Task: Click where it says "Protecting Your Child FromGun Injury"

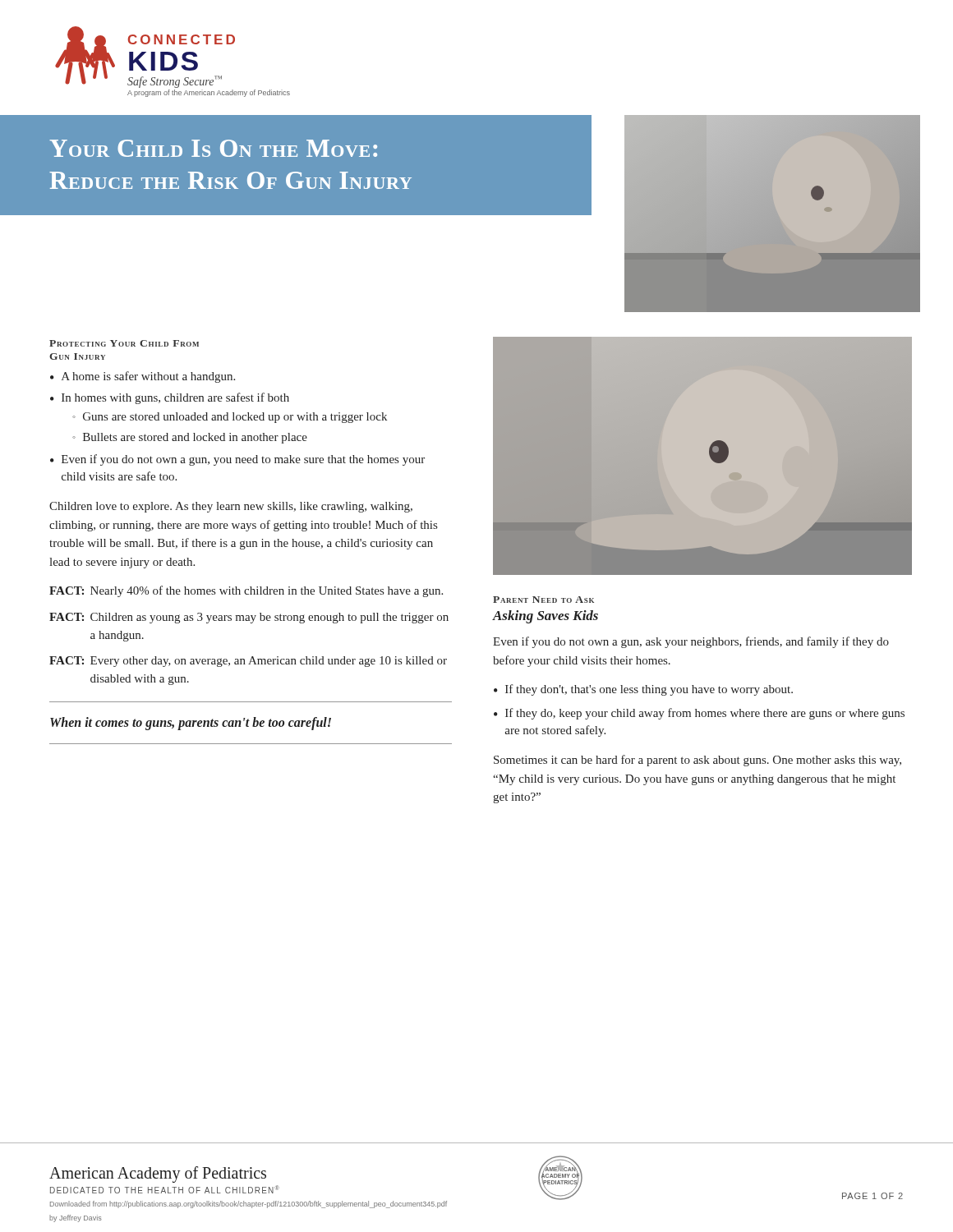Action: [124, 343]
